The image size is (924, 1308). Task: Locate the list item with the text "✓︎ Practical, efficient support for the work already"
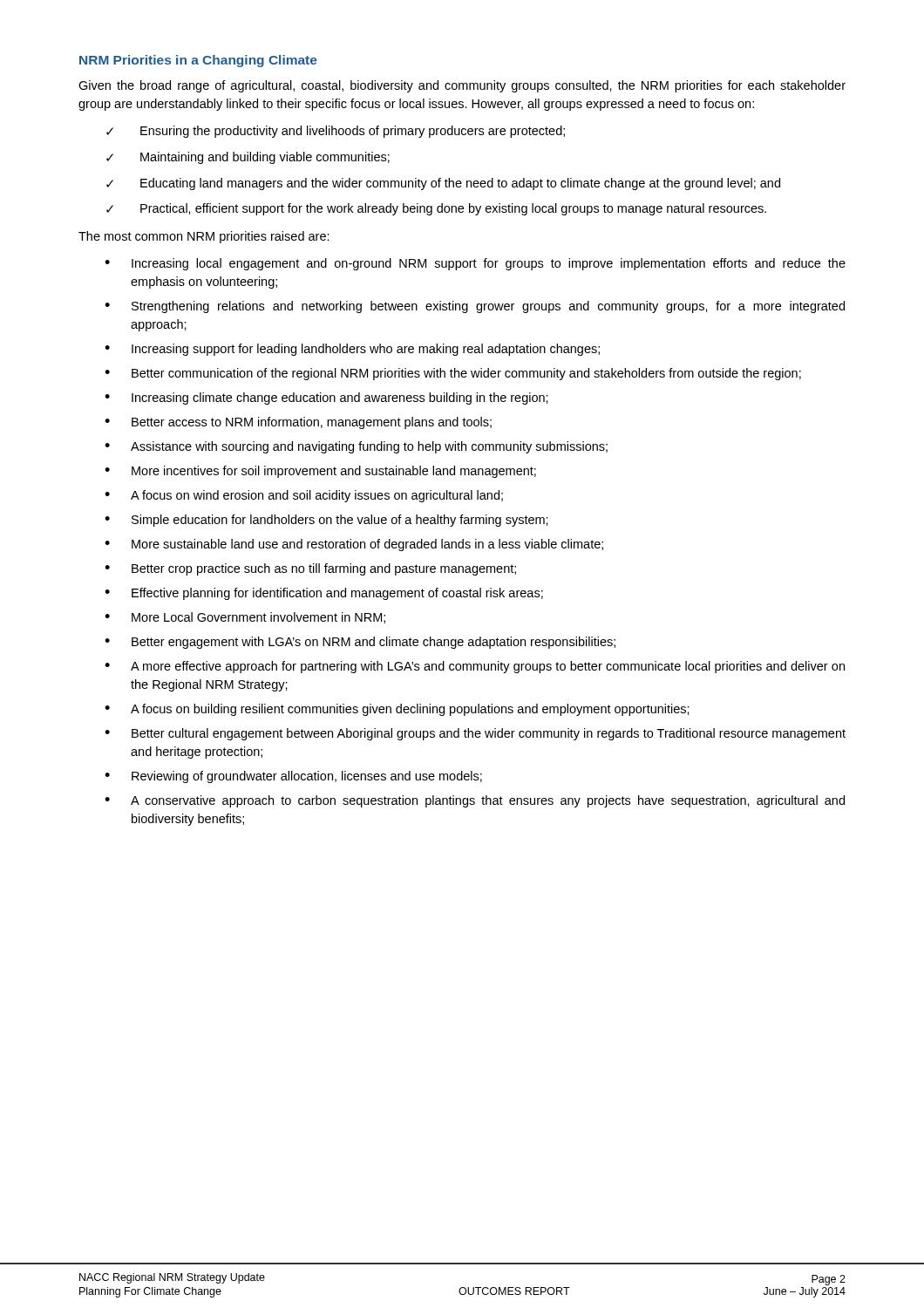tap(436, 209)
